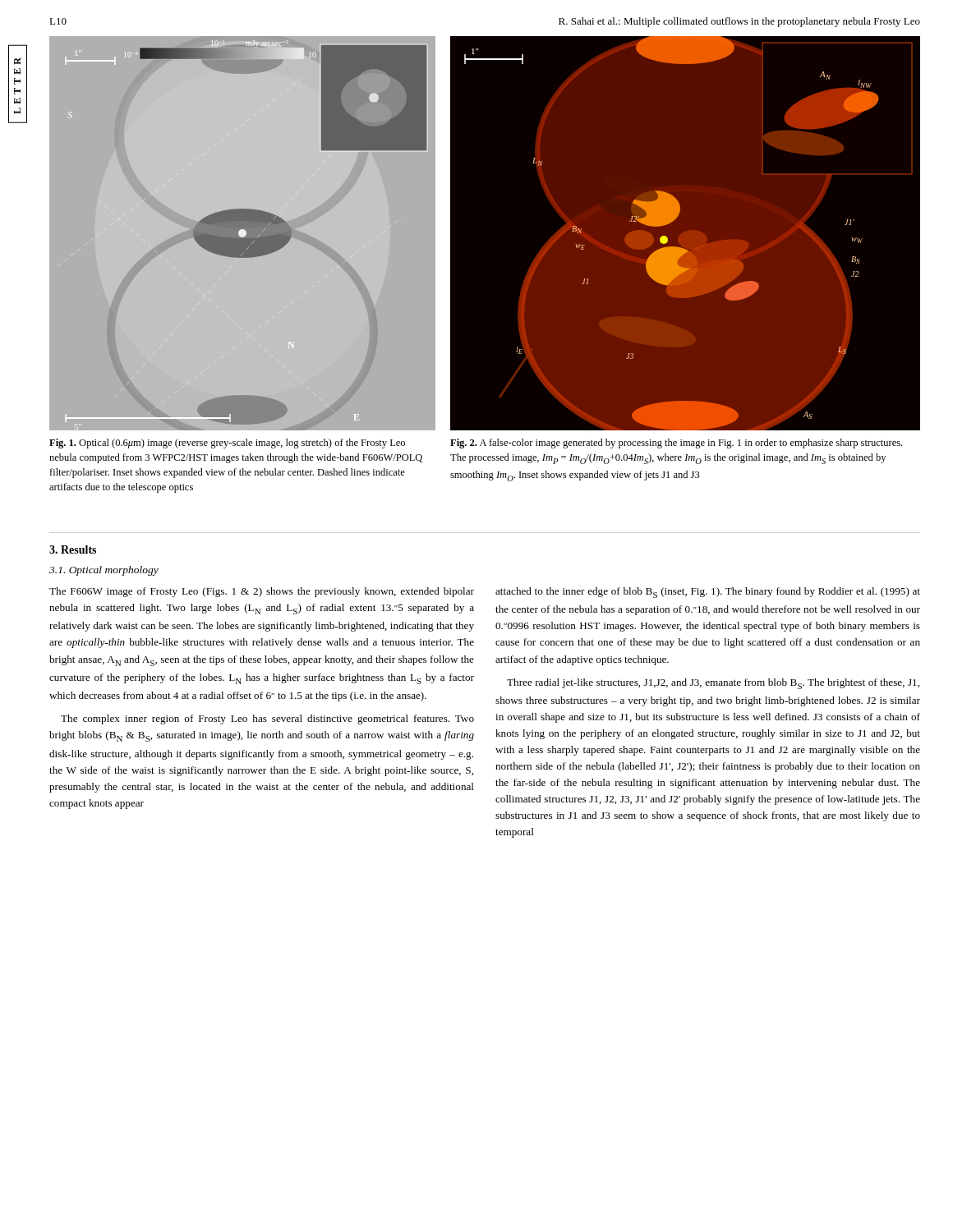953x1232 pixels.
Task: Point to "3.1. Optical morphology"
Action: pos(104,570)
